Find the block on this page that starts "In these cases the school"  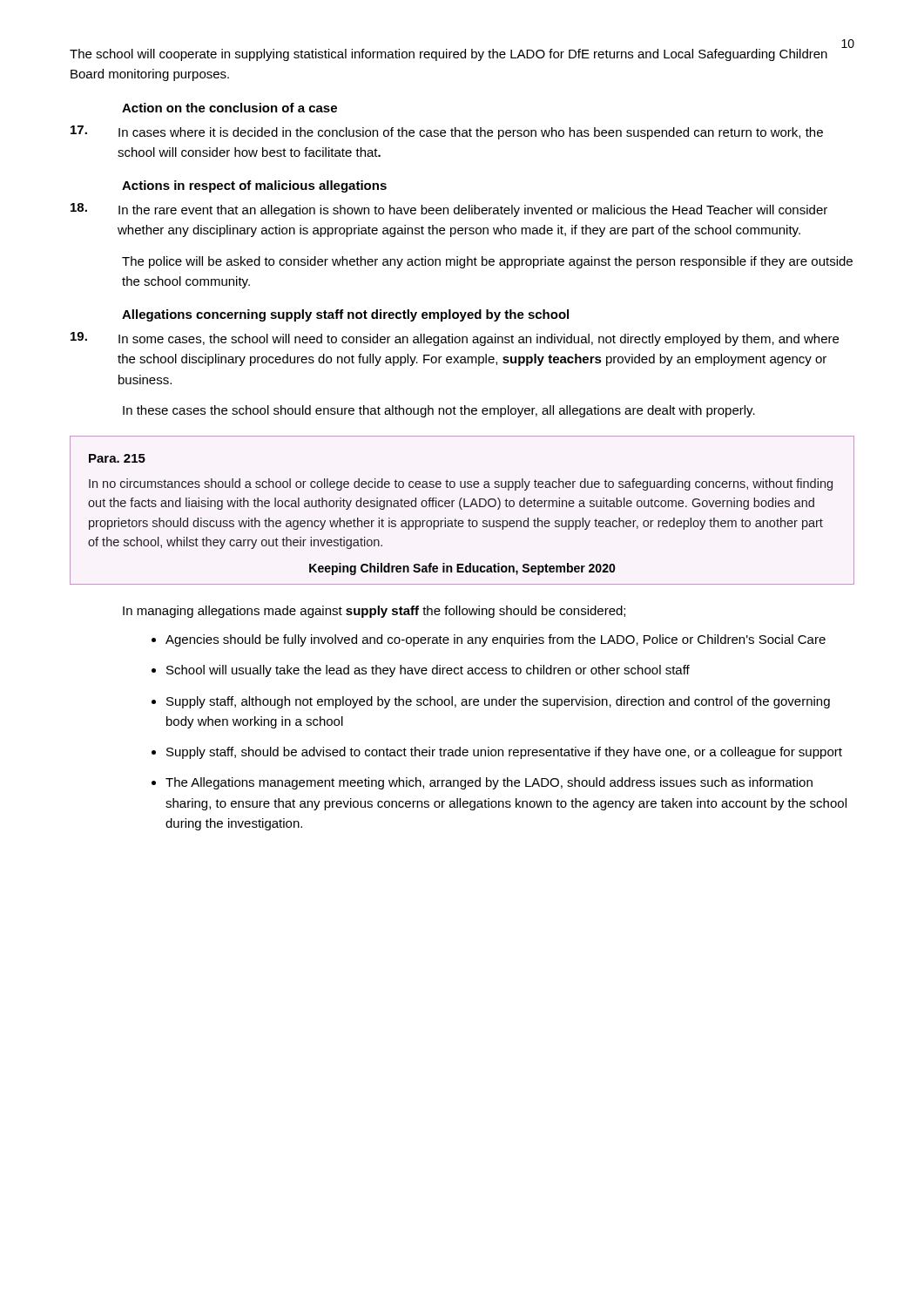(x=439, y=410)
